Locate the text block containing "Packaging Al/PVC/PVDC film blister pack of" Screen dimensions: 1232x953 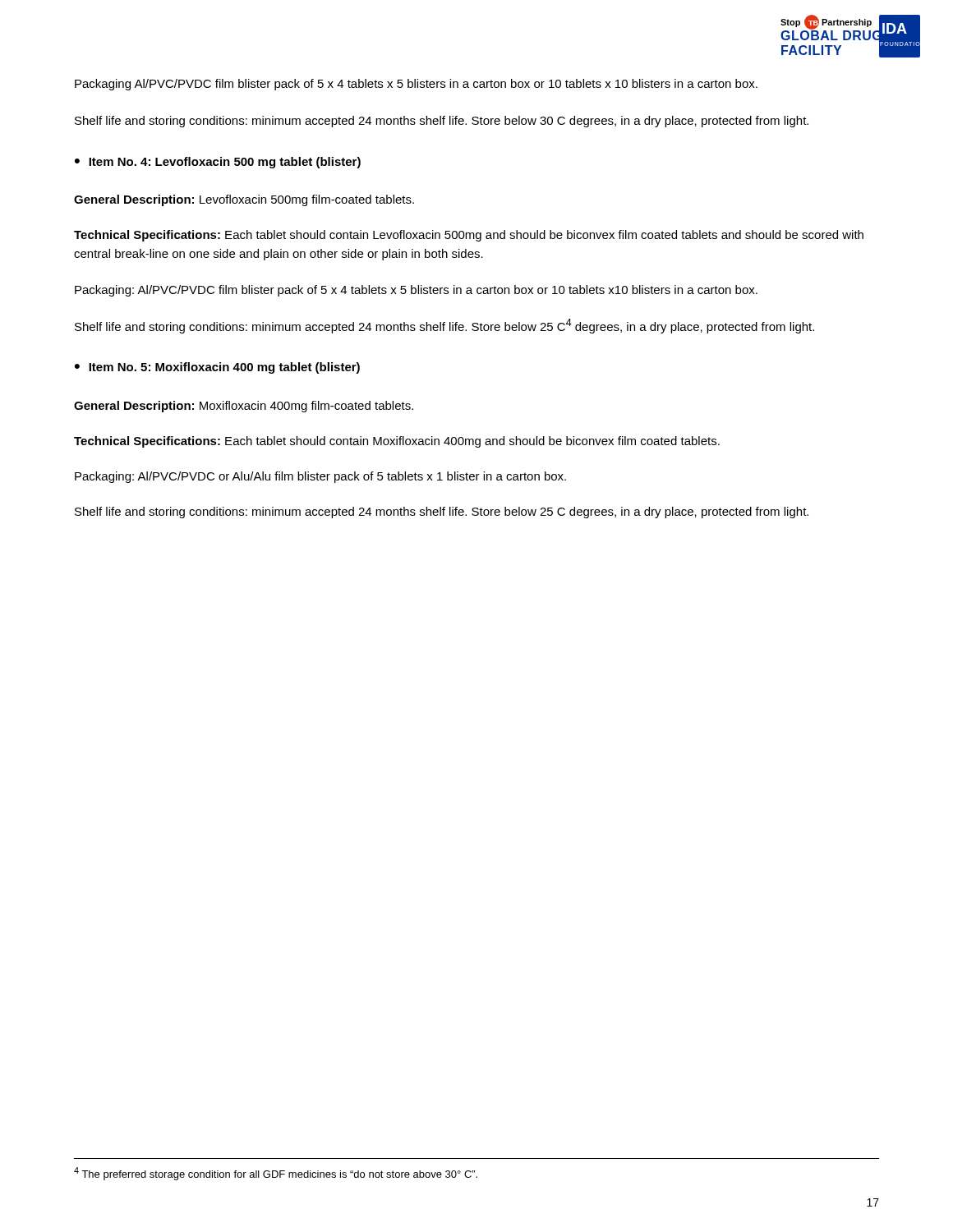416,83
